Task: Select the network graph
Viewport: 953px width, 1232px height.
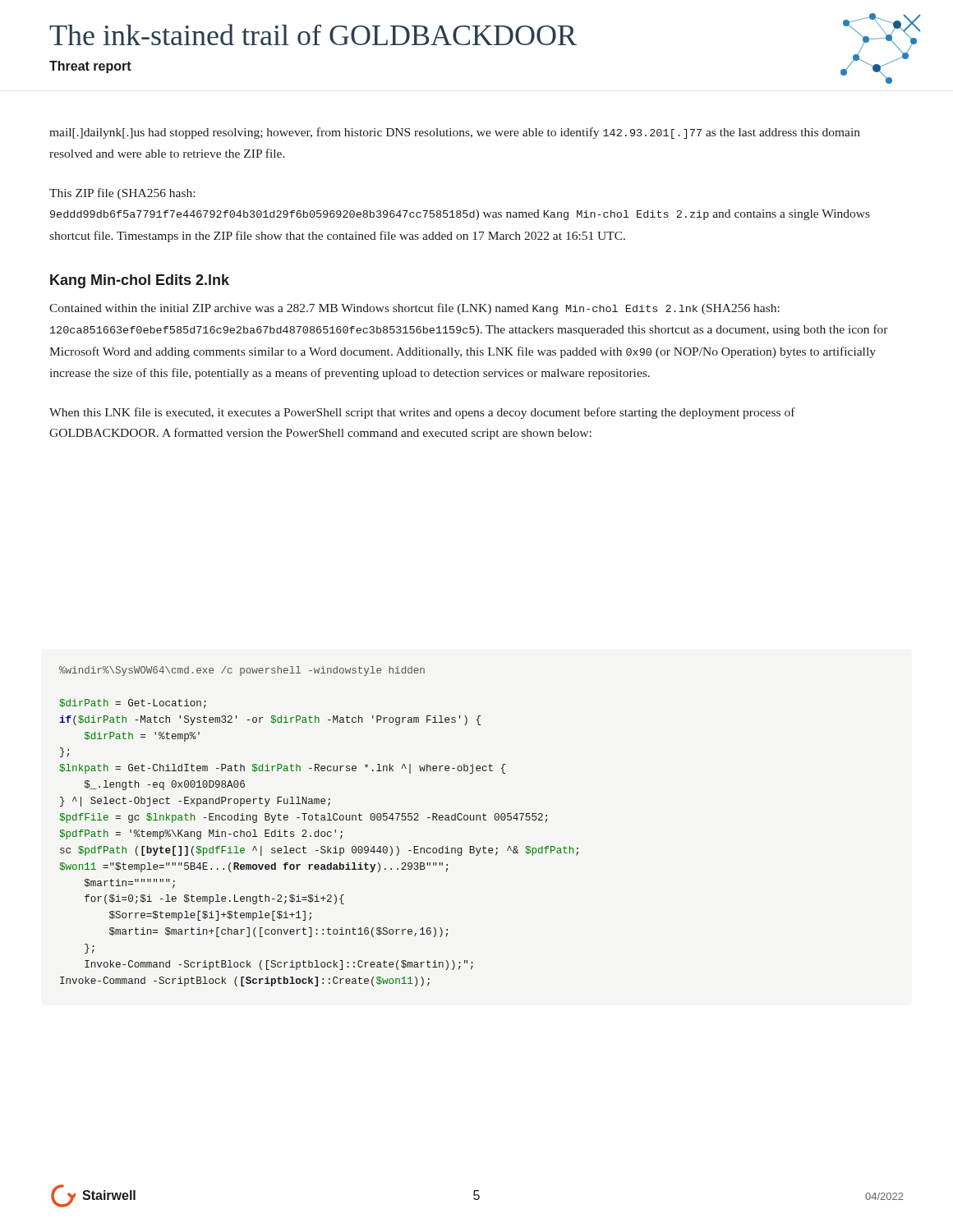Action: pyautogui.click(x=877, y=48)
